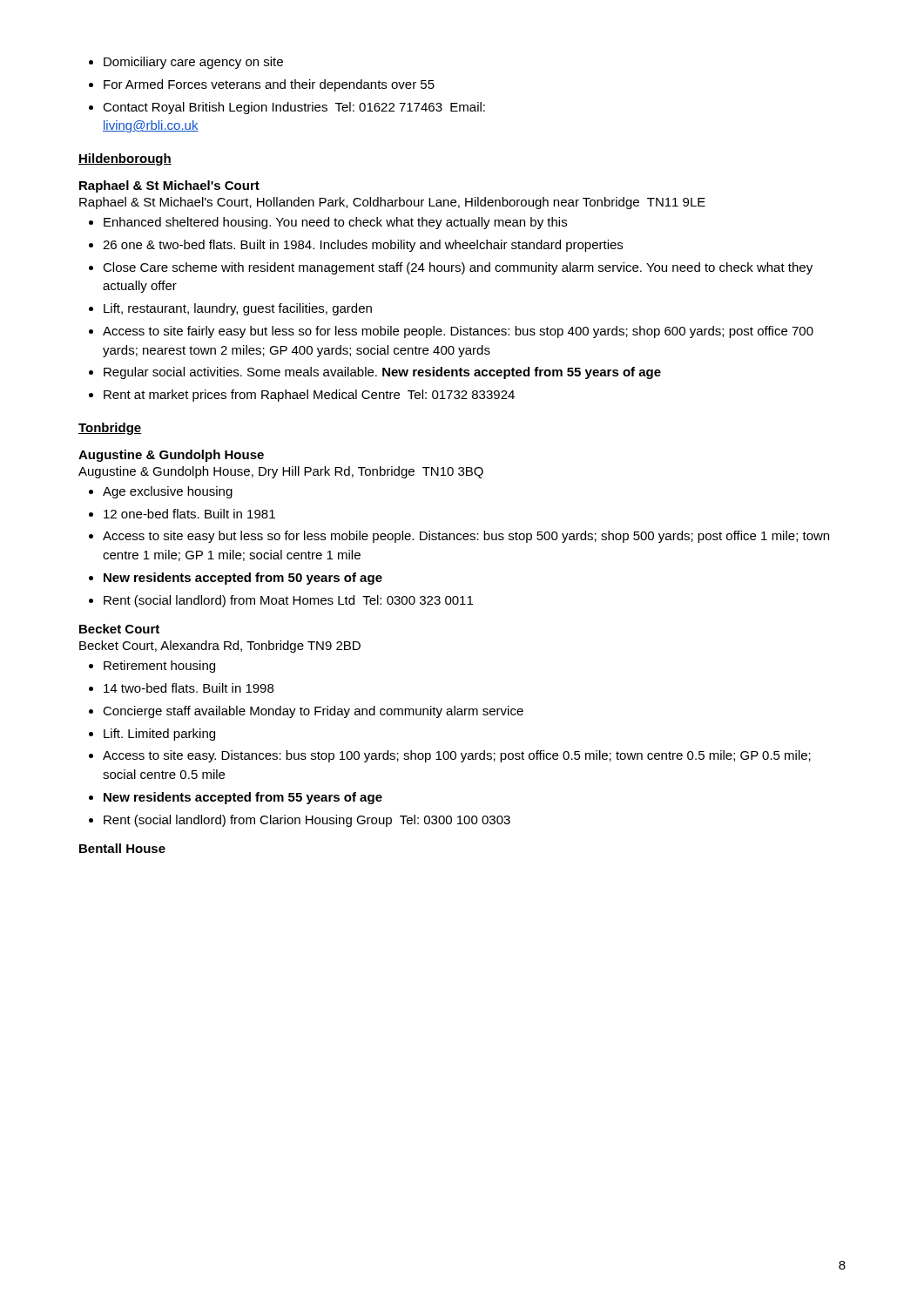Navigate to the text block starting "For Armed Forces veterans"
This screenshot has width=924, height=1307.
coord(262,85)
